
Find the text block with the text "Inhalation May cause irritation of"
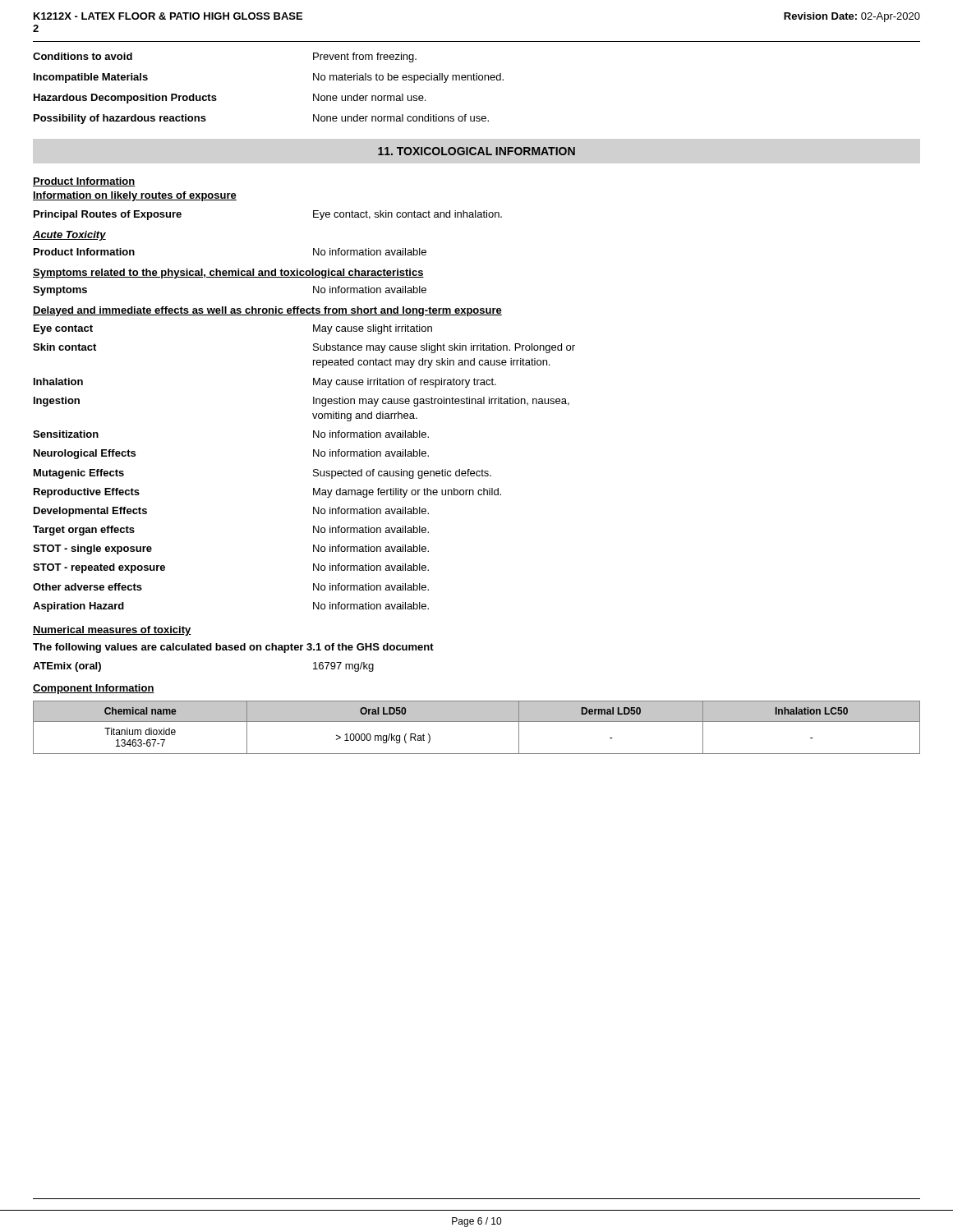[476, 382]
